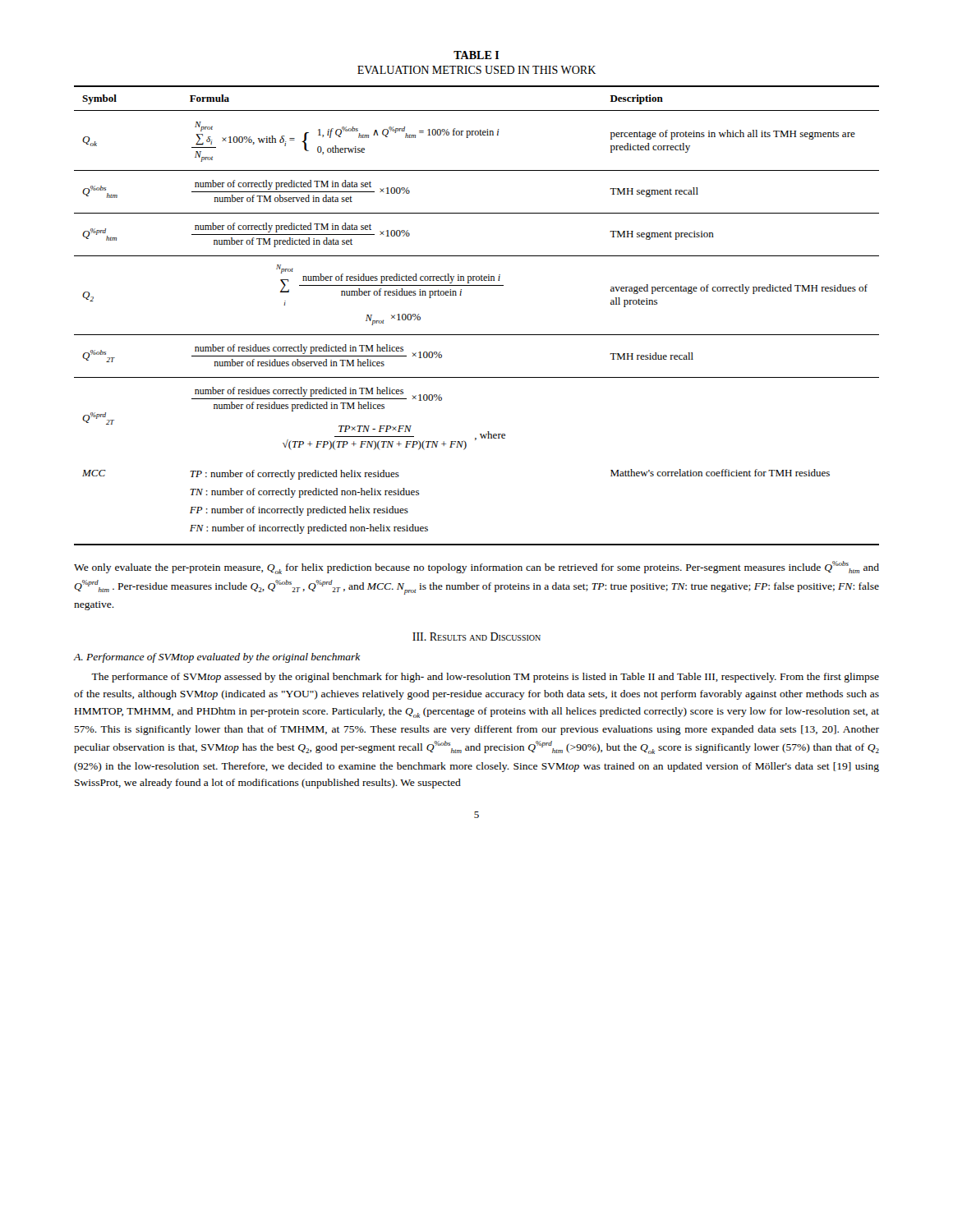The image size is (953, 1232).
Task: Find the table that mentions "N prot ∑ δ i"
Action: [476, 316]
